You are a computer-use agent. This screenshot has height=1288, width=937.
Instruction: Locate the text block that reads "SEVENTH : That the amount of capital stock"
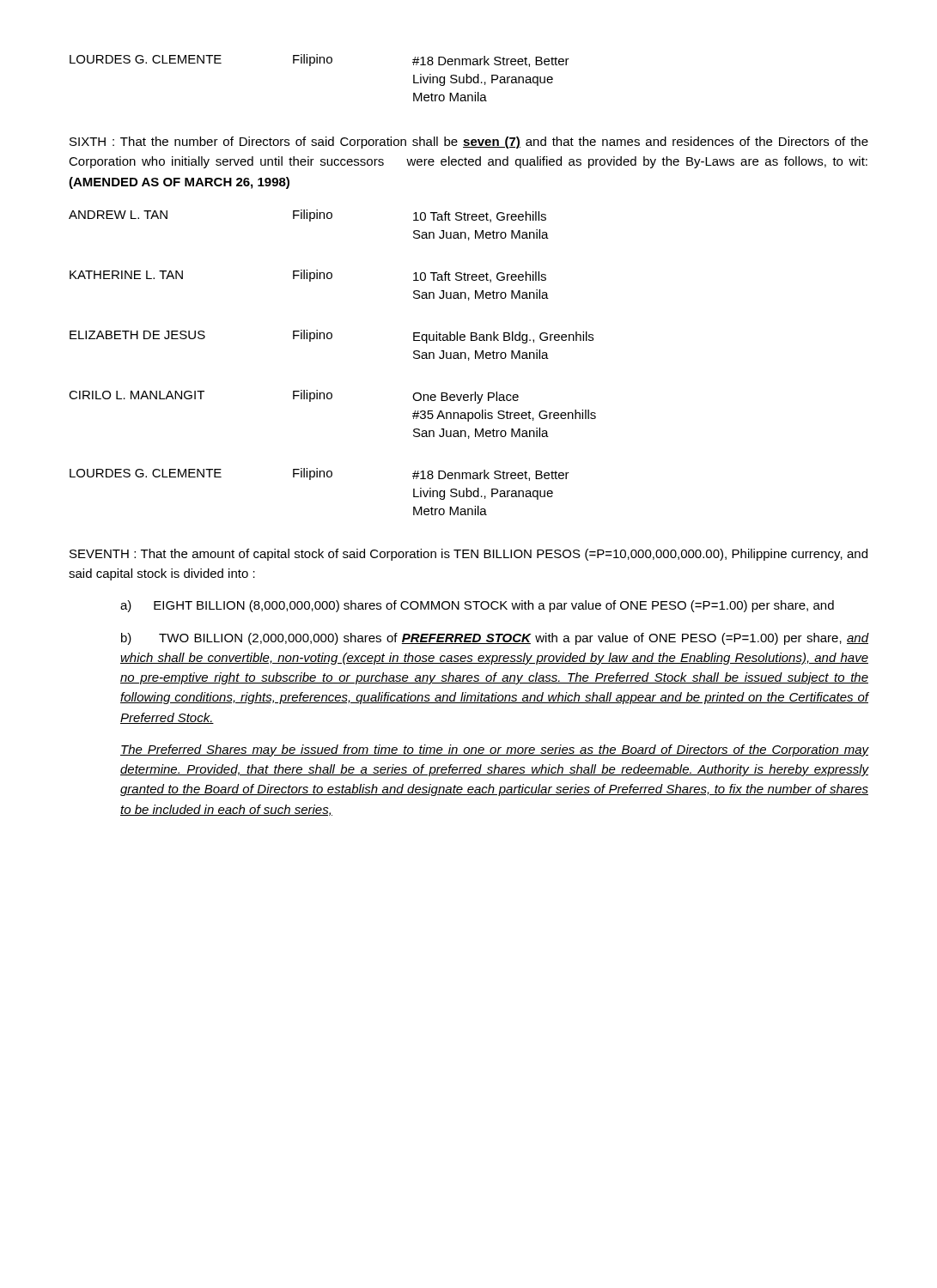(468, 563)
